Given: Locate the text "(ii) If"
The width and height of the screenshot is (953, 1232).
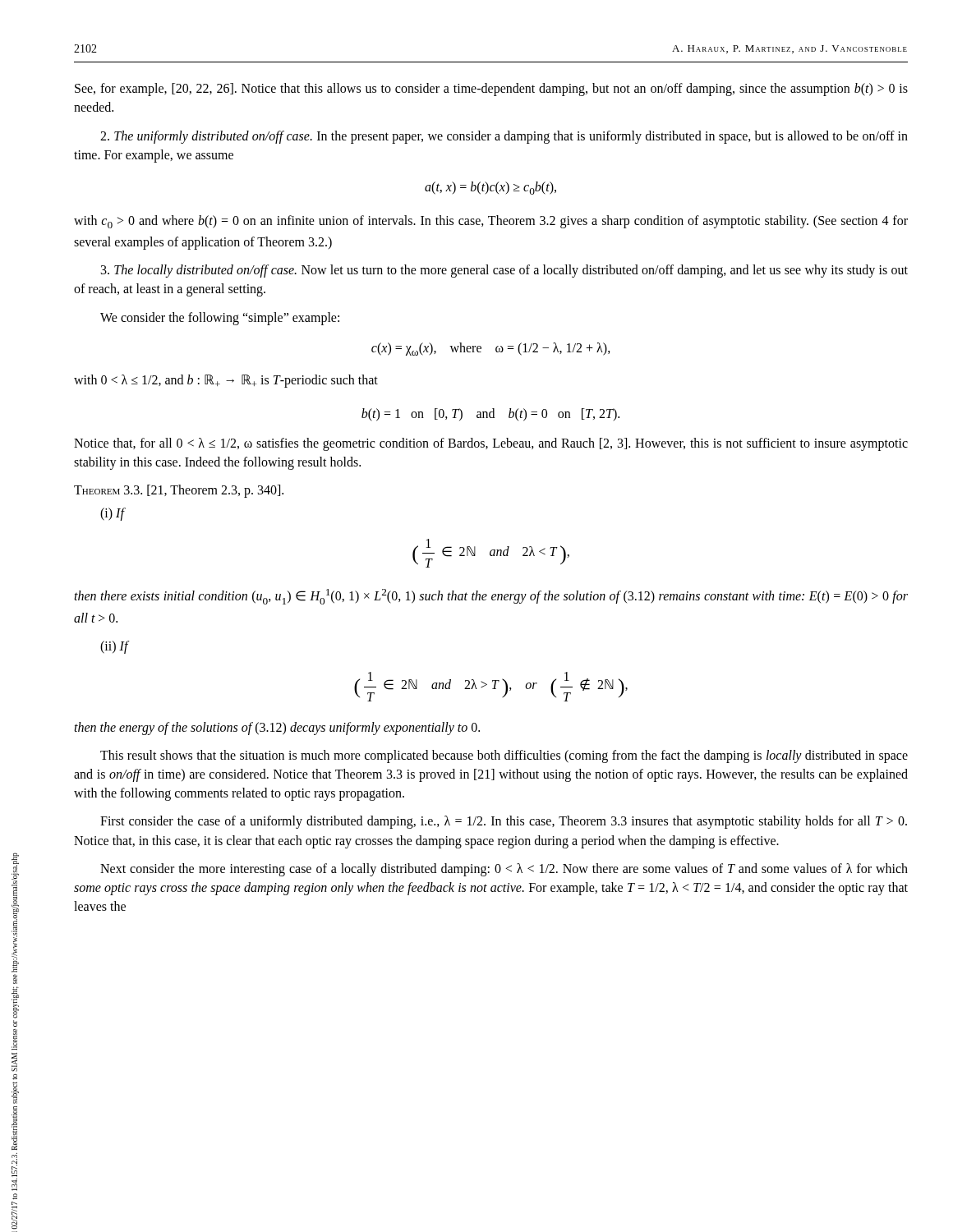Looking at the screenshot, I should coord(114,646).
